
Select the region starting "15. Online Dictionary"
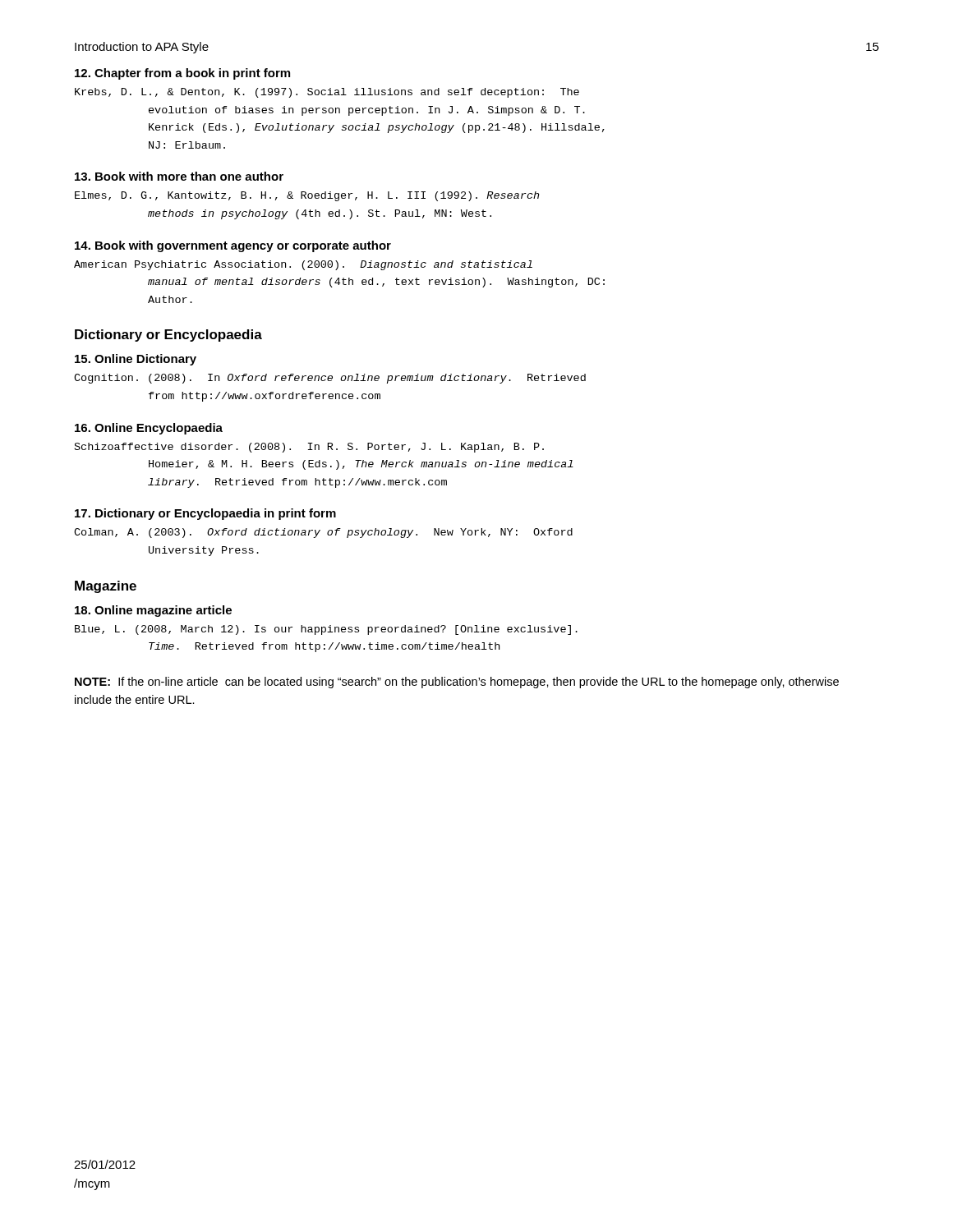(135, 359)
